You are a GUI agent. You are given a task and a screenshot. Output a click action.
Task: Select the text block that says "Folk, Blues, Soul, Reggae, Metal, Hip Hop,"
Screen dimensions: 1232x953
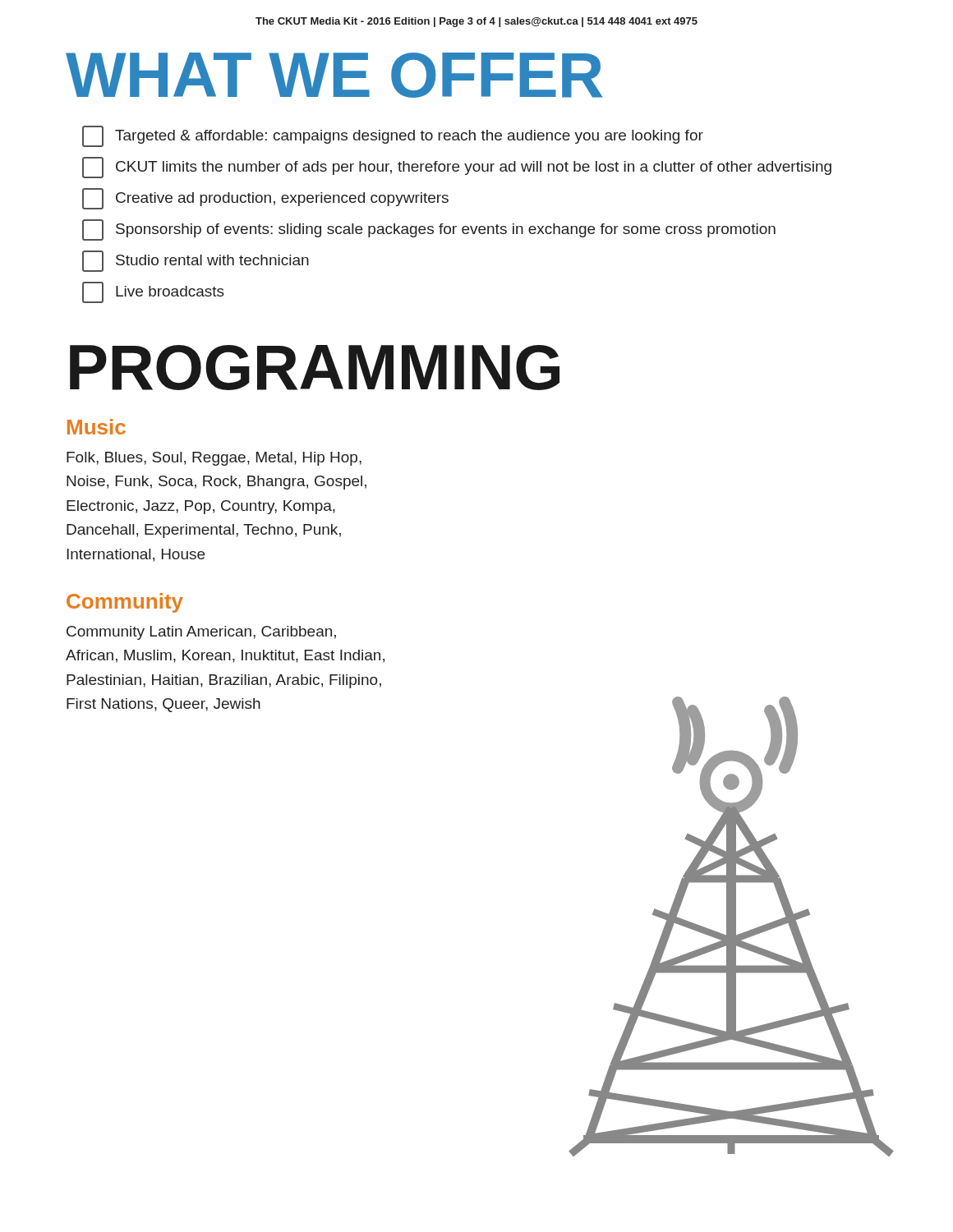[x=217, y=505]
